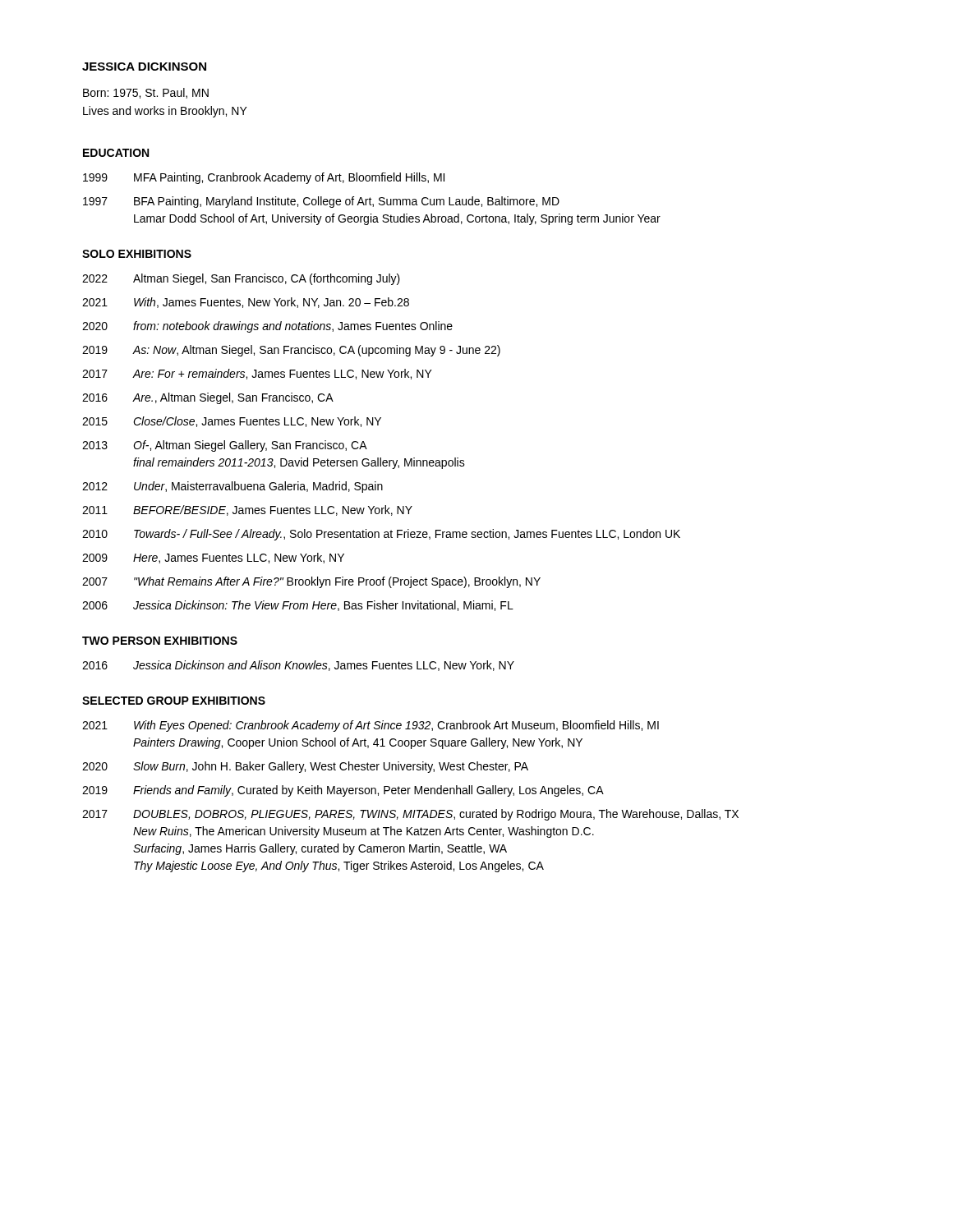The width and height of the screenshot is (953, 1232).
Task: Find the list item with the text "2021 With Eyes Opened: Cranbrook Academy of"
Action: [x=452, y=735]
